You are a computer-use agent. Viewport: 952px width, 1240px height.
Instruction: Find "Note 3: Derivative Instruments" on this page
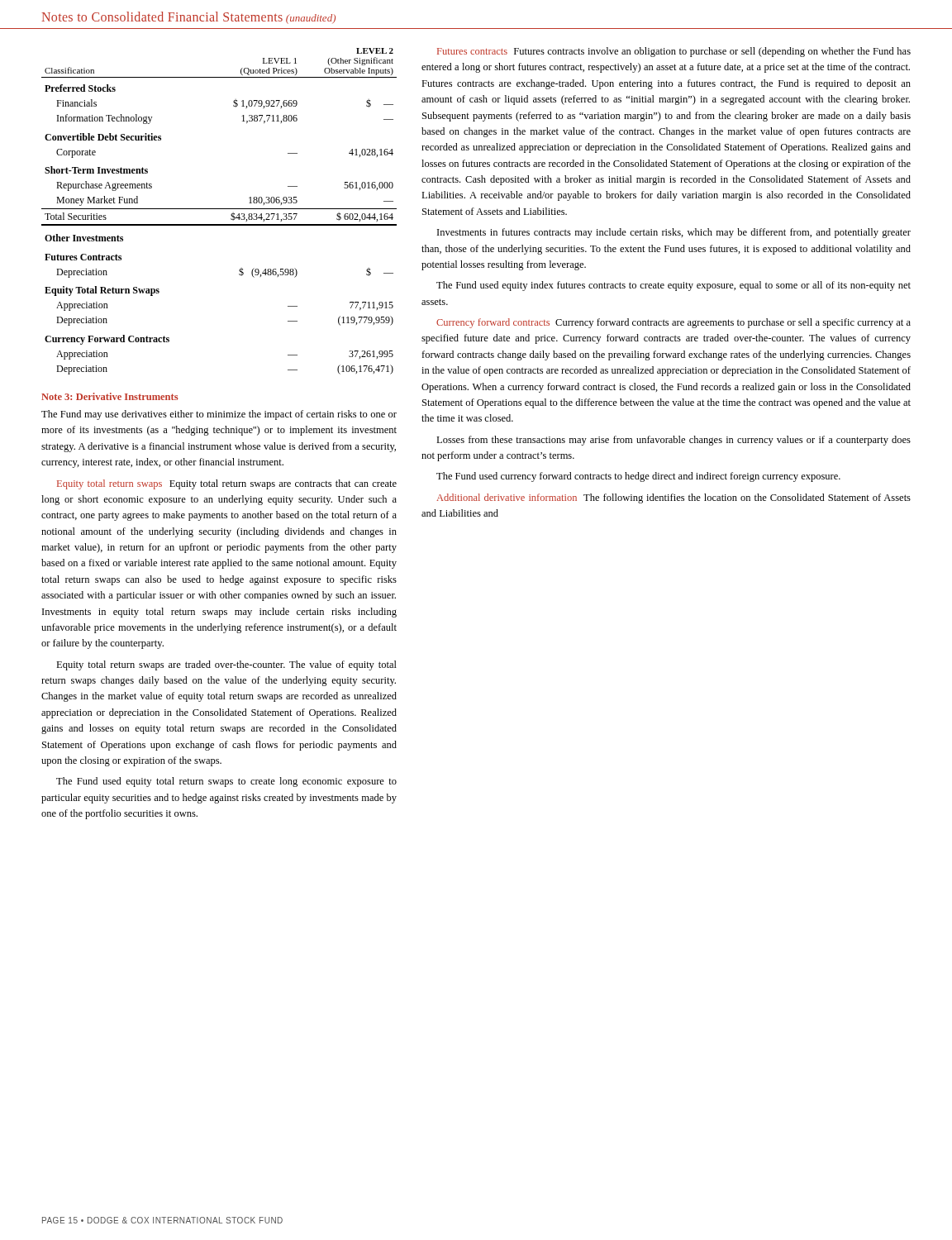click(x=110, y=397)
